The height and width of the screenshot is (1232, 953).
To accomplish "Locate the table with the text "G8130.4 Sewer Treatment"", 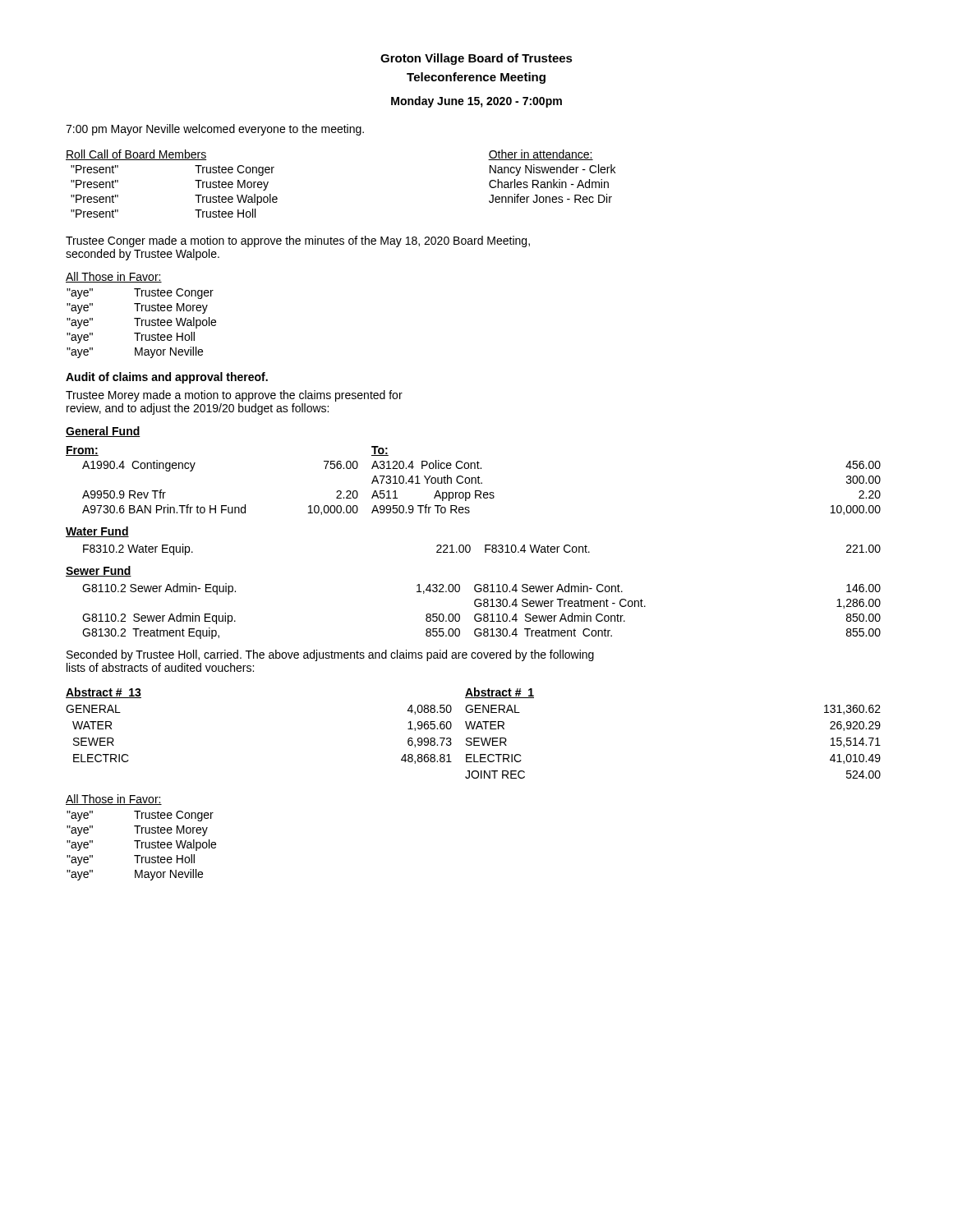I will coord(476,610).
